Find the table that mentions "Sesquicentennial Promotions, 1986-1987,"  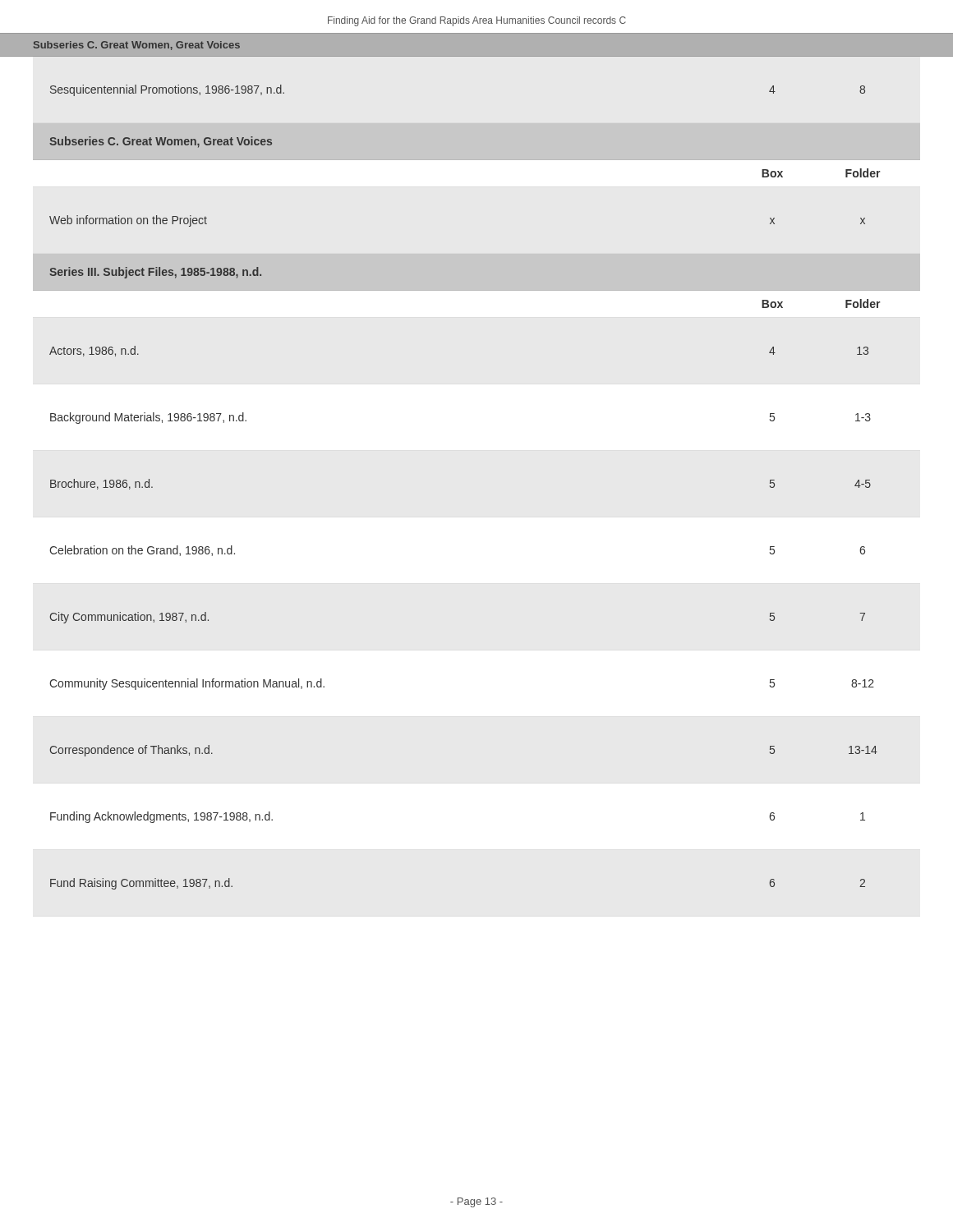tap(476, 90)
